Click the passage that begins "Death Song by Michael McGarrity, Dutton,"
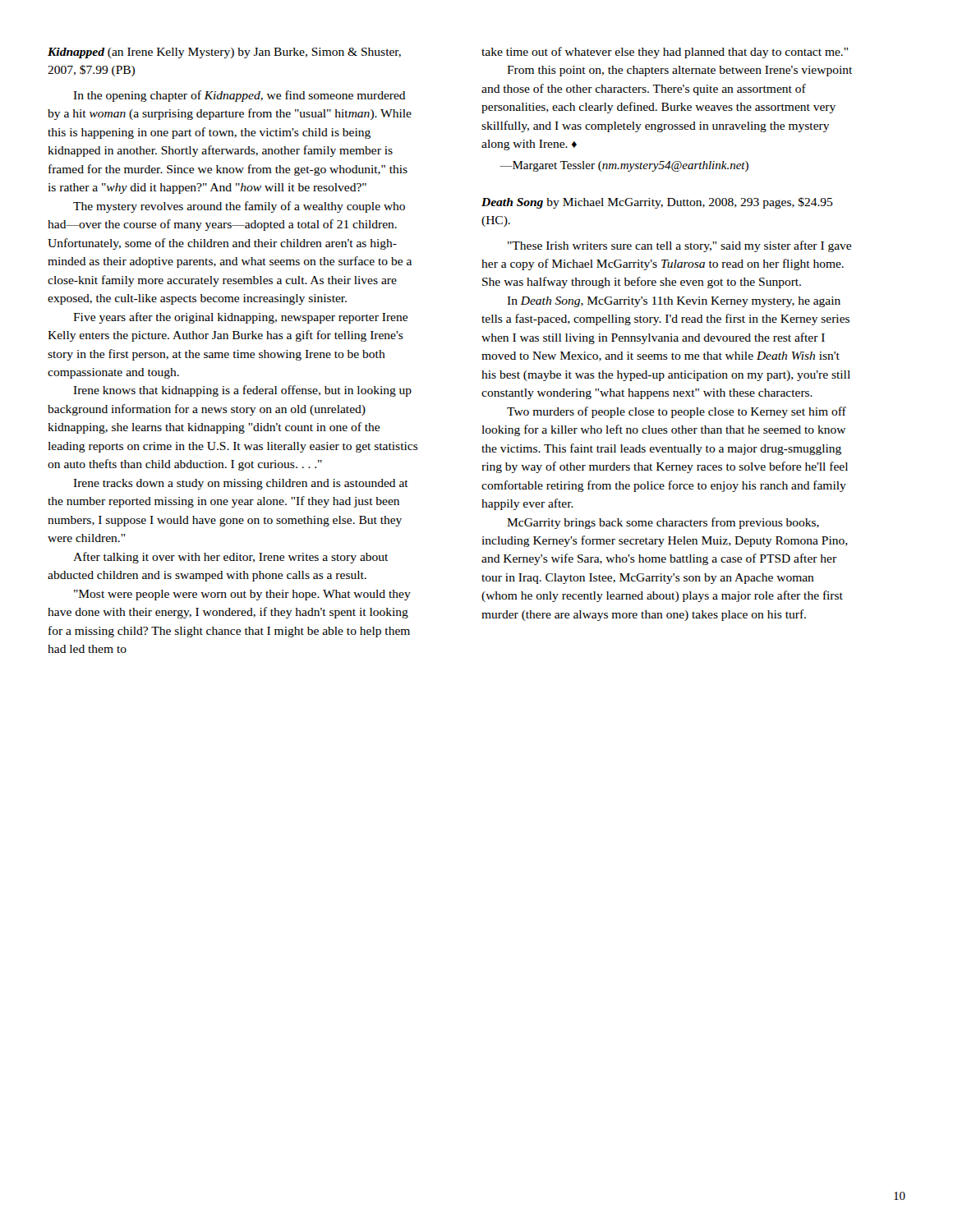The width and height of the screenshot is (953, 1232). click(657, 210)
